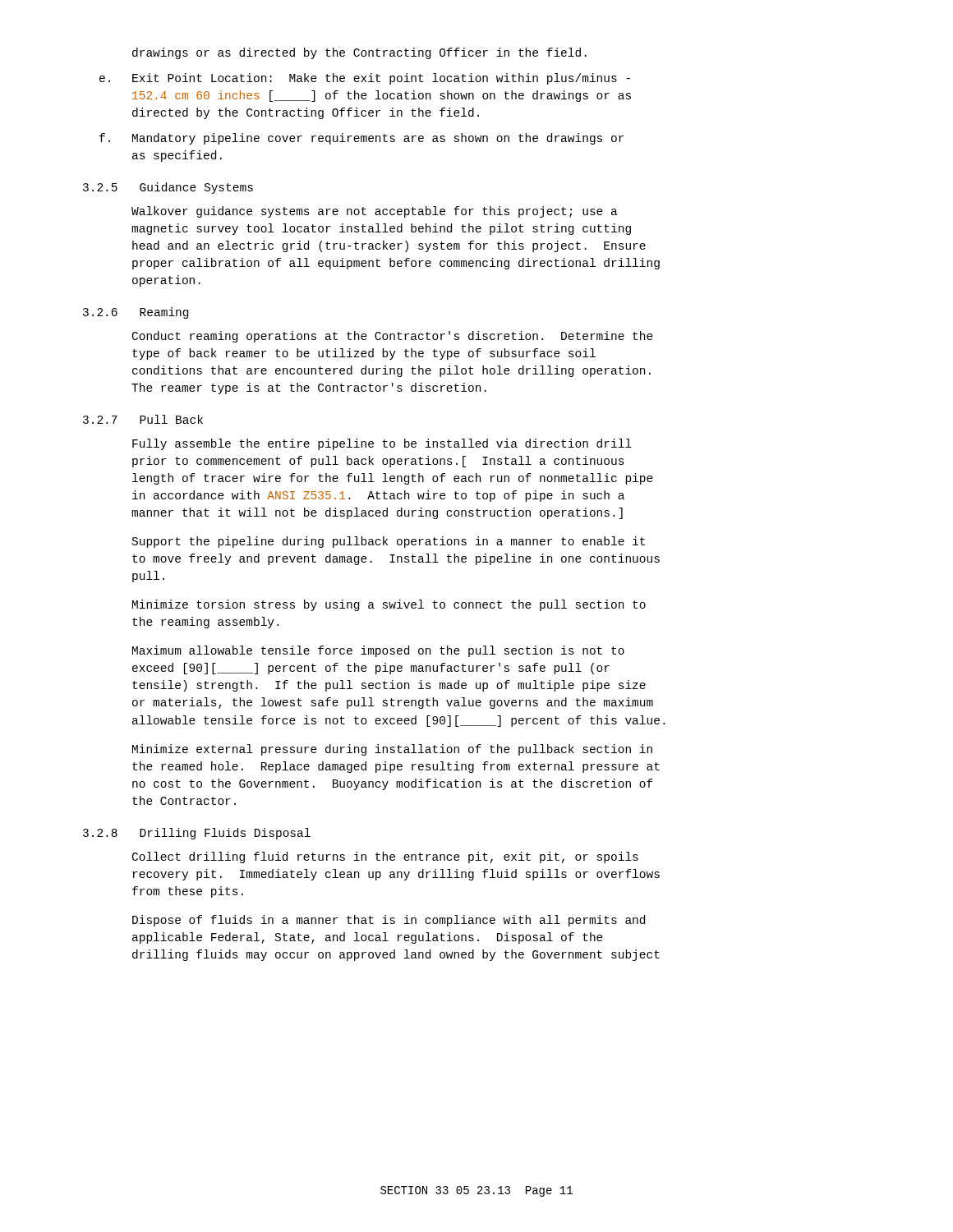The image size is (953, 1232).
Task: Find the text block that says "Fully assemble the entire"
Action: click(392, 479)
